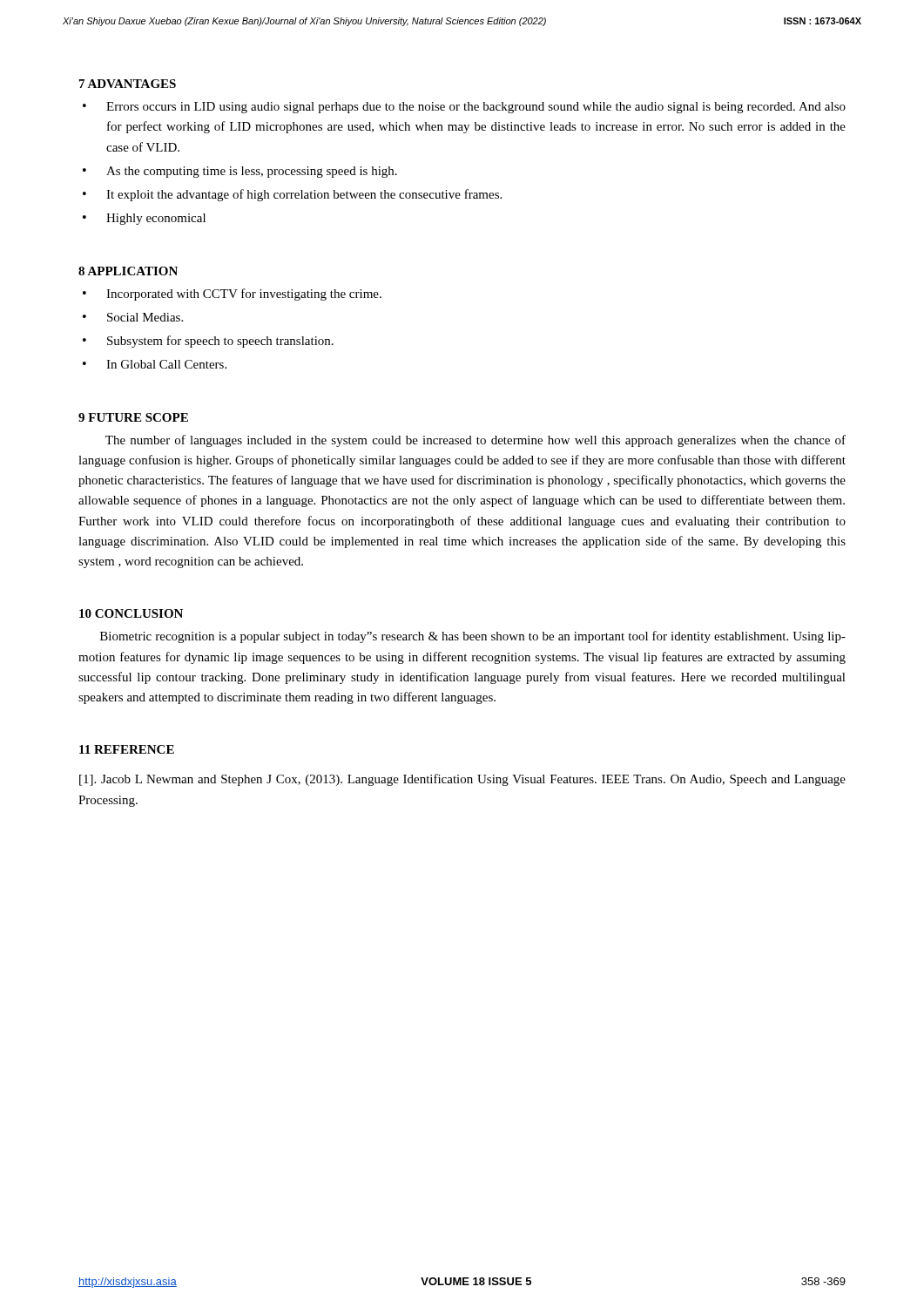Click on the block starting "11 REFERENCE"
Viewport: 924px width, 1307px height.
[126, 750]
